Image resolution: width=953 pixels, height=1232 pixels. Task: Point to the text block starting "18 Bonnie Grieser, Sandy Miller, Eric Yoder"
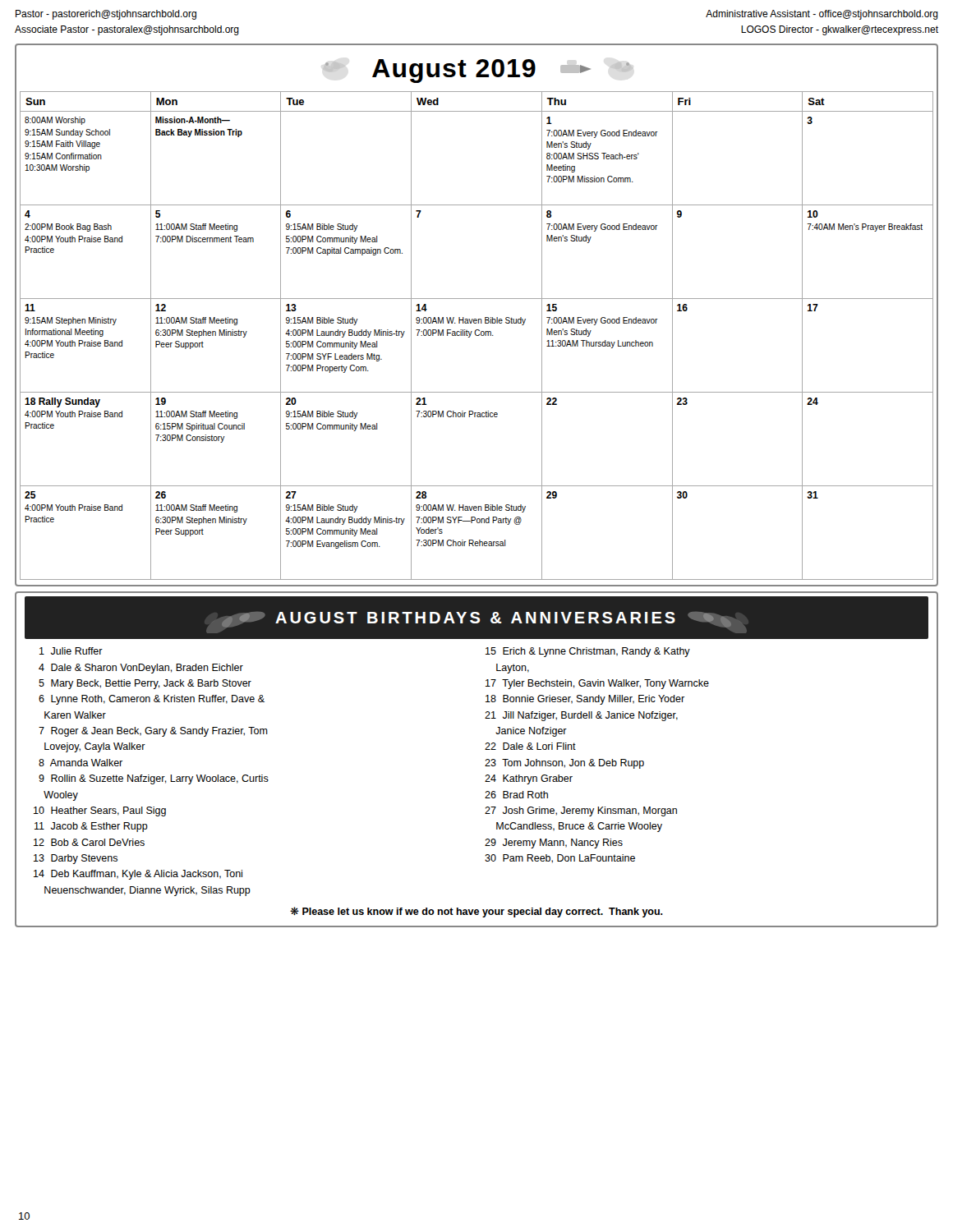[583, 700]
